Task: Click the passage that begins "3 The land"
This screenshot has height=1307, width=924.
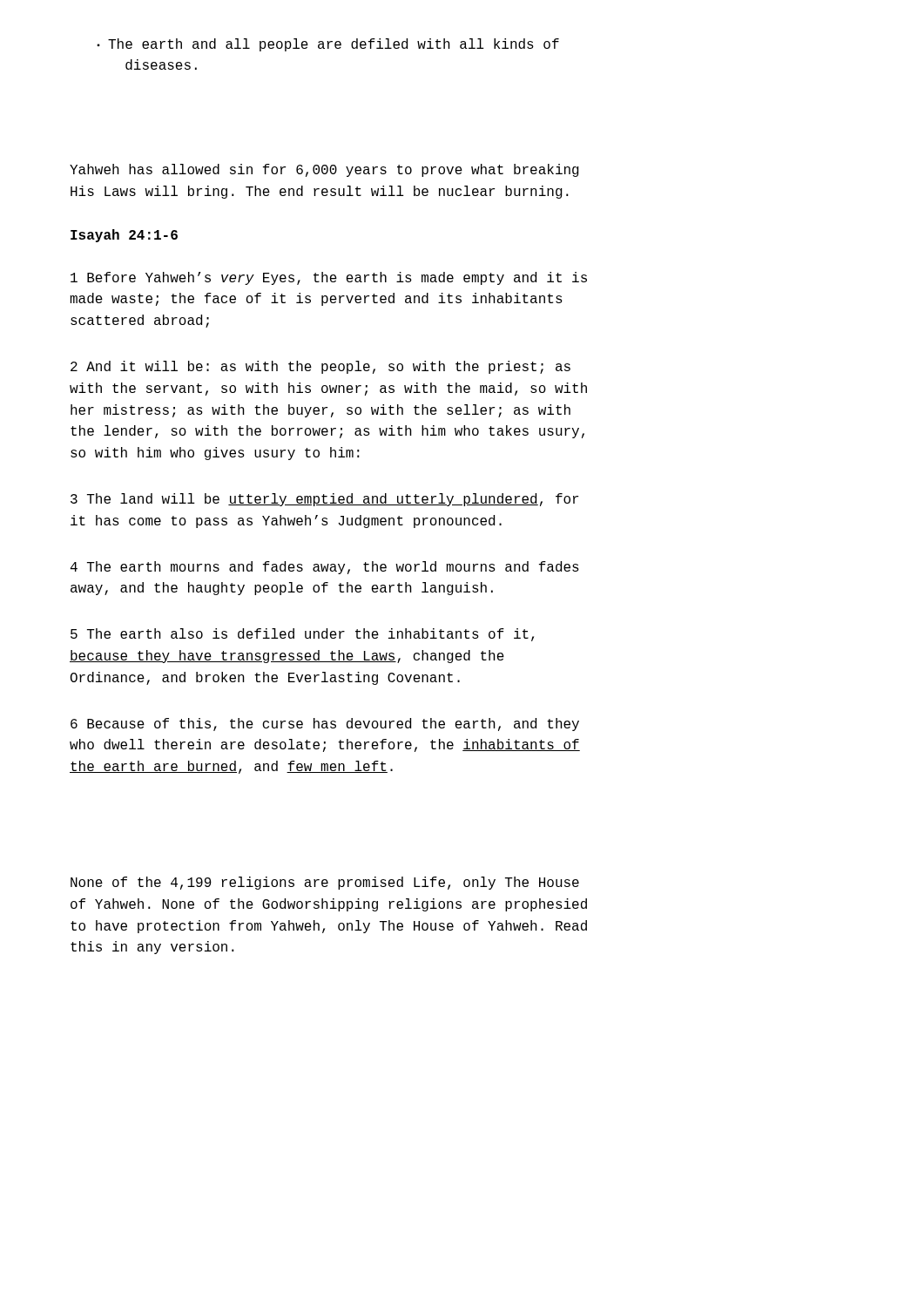Action: click(325, 511)
